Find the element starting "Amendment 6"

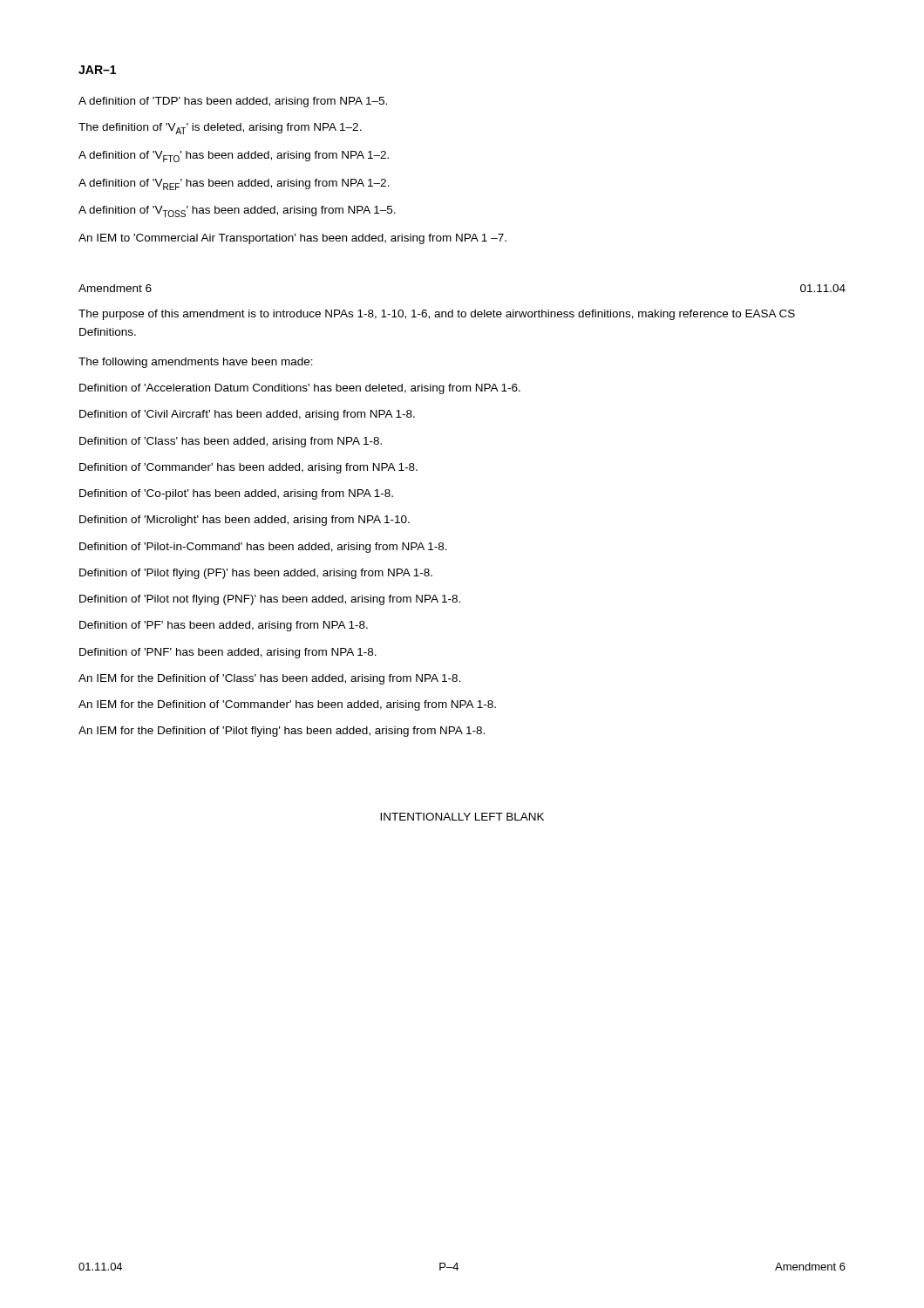pos(115,288)
